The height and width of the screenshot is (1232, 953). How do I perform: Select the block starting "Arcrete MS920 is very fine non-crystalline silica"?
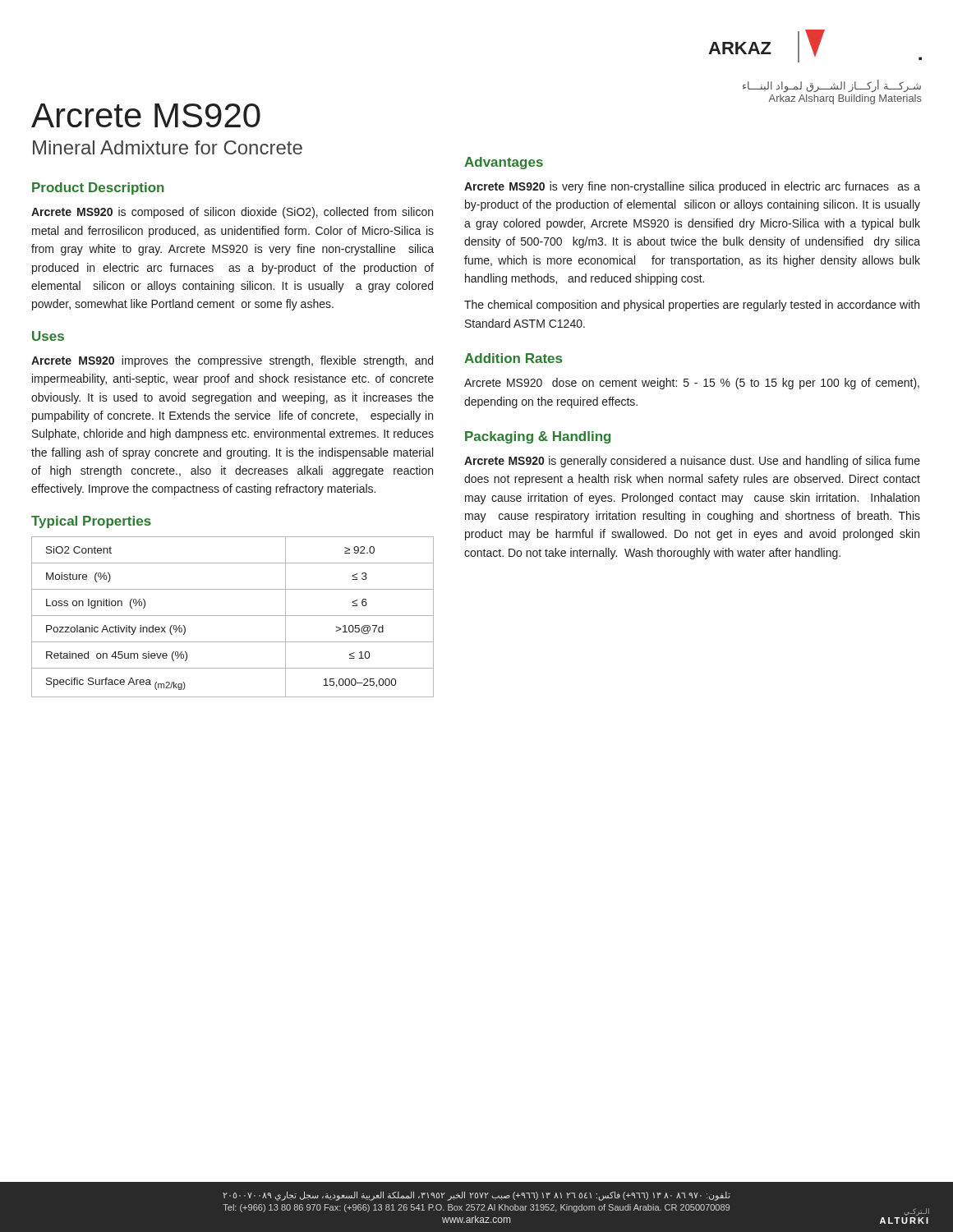coord(692,232)
